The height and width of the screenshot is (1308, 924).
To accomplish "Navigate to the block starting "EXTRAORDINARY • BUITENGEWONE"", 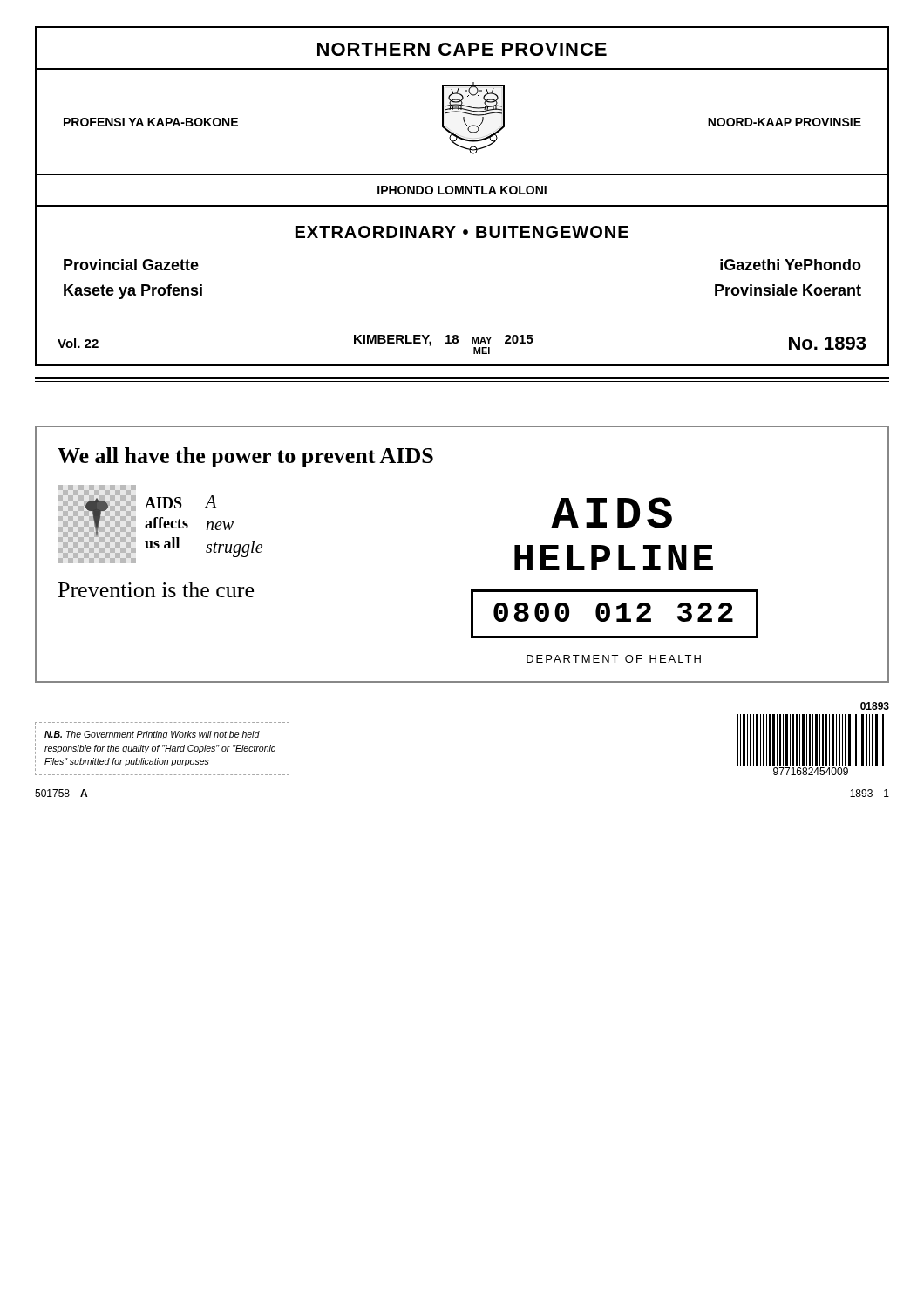I will (x=462, y=232).
